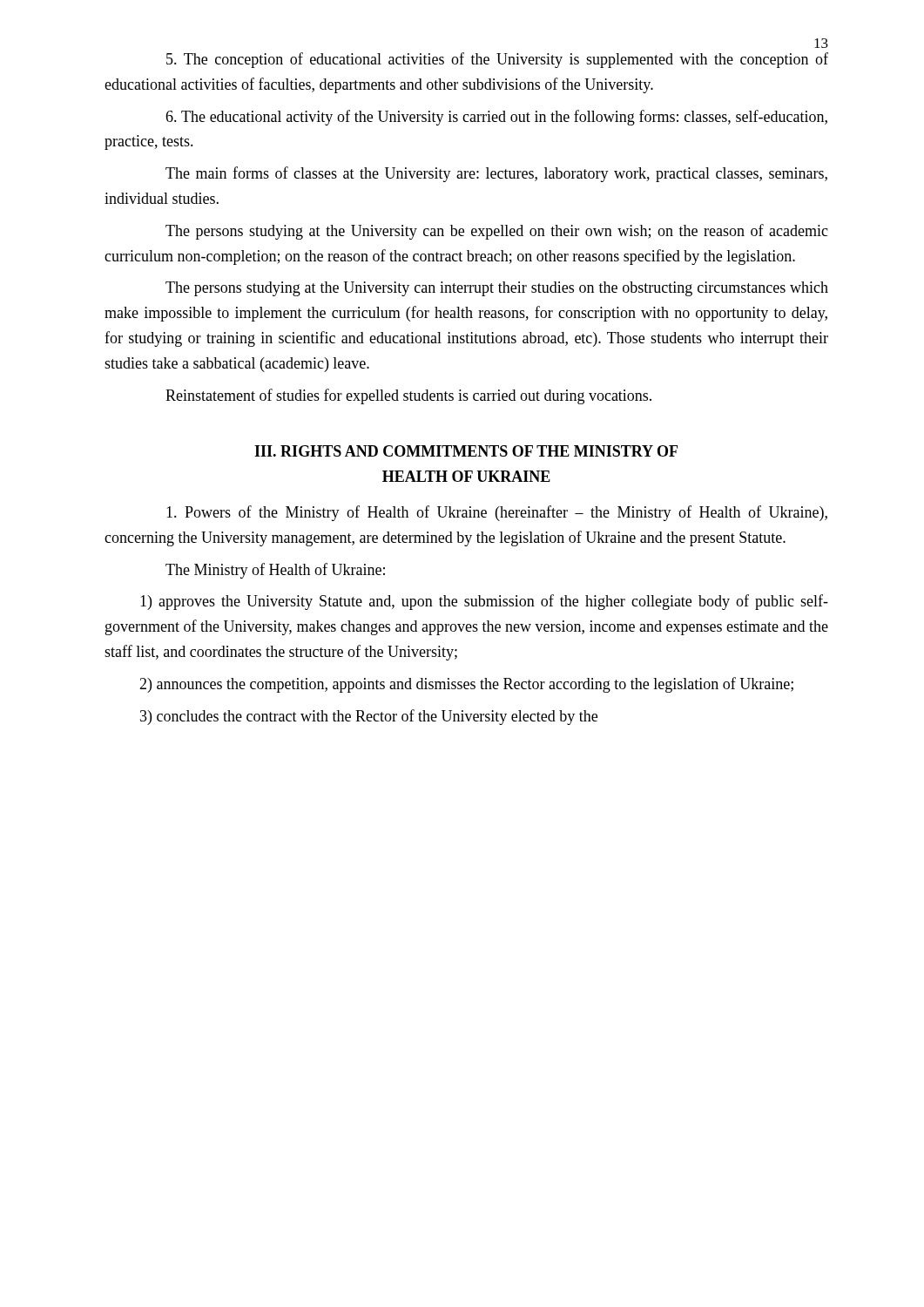Screen dimensions: 1307x924
Task: Navigate to the text starting "The conception of educational activities of the University"
Action: pos(466,72)
